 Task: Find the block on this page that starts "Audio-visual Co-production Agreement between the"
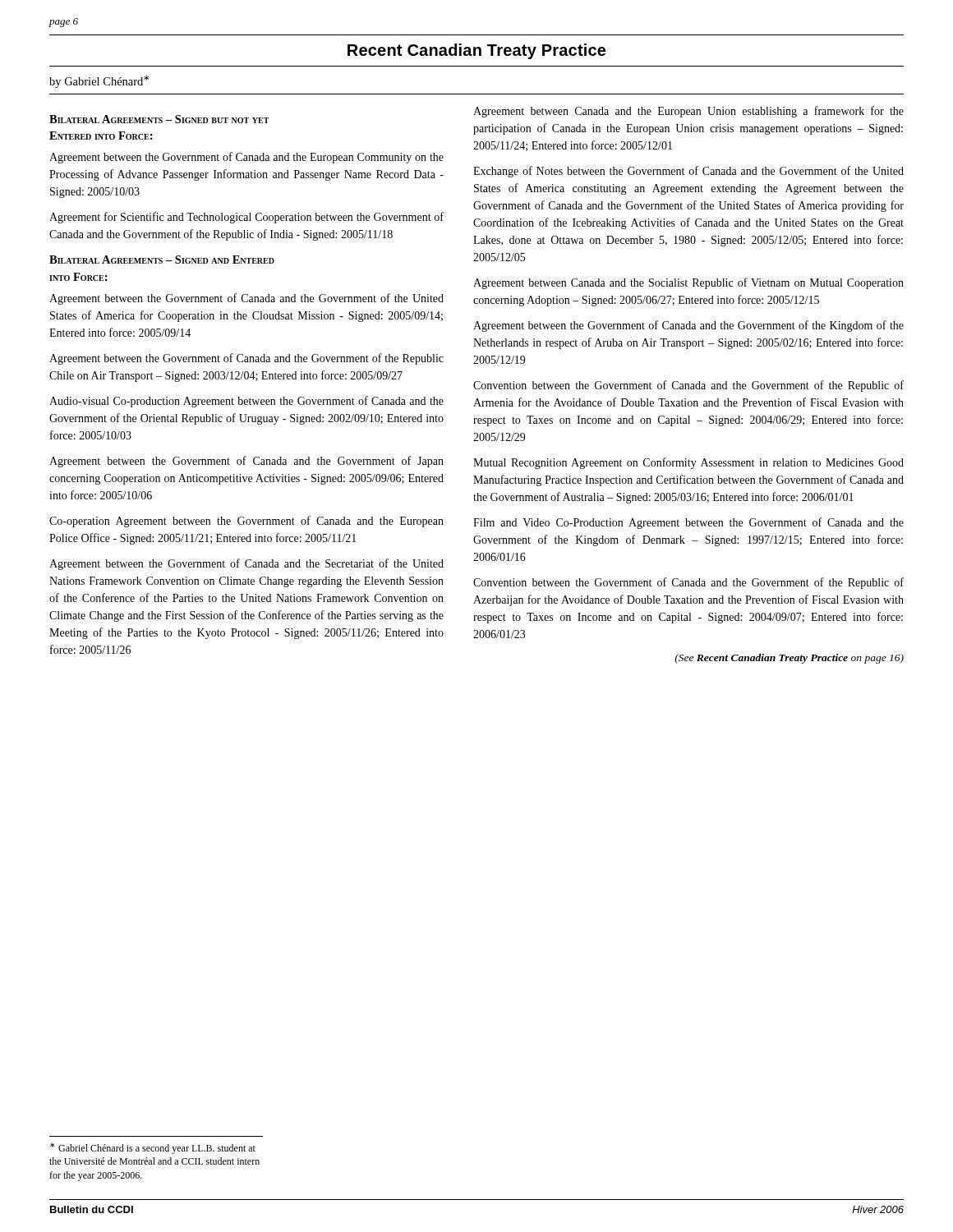[x=246, y=419]
